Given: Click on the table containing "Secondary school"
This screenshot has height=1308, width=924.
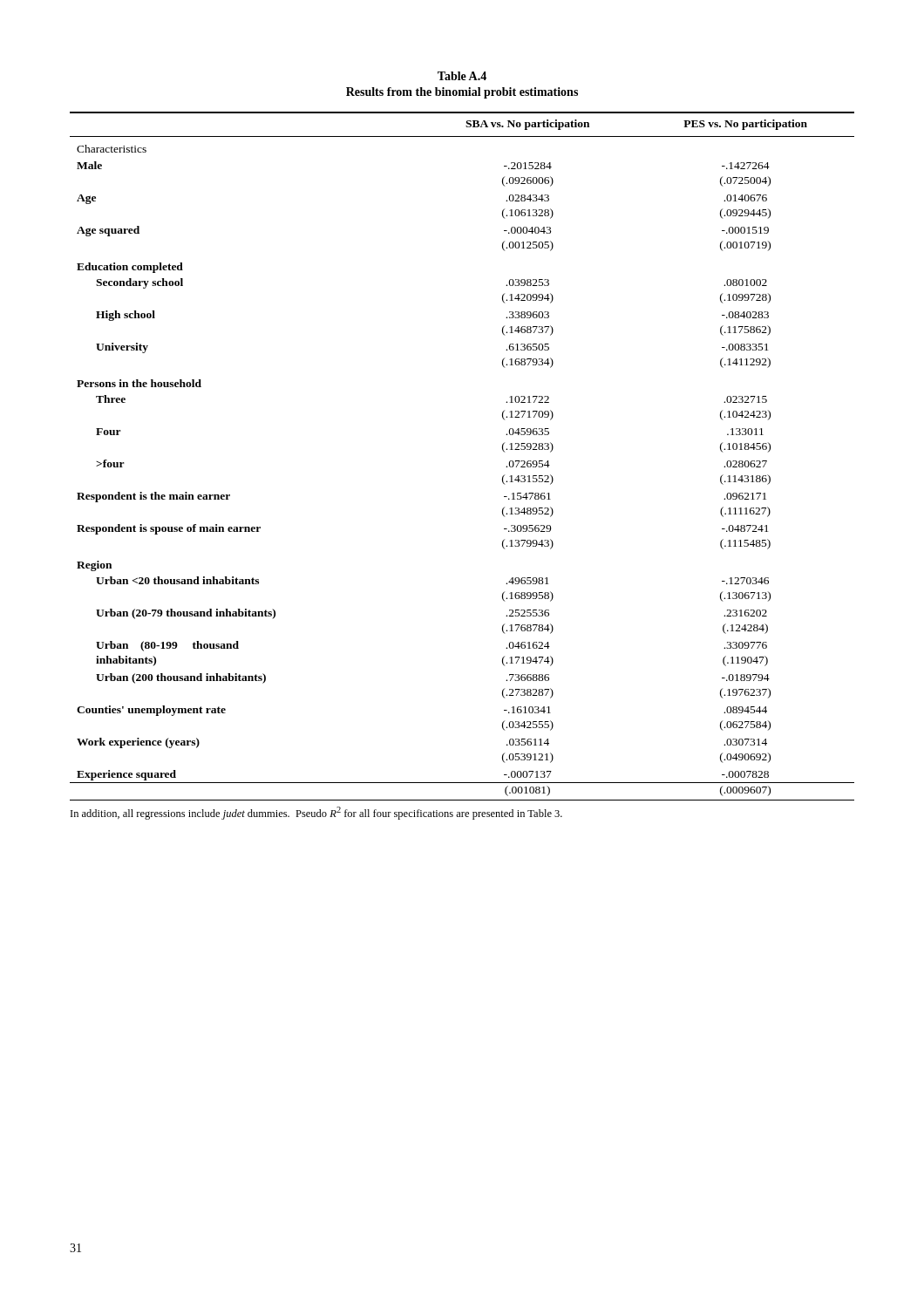Looking at the screenshot, I should pos(462,467).
